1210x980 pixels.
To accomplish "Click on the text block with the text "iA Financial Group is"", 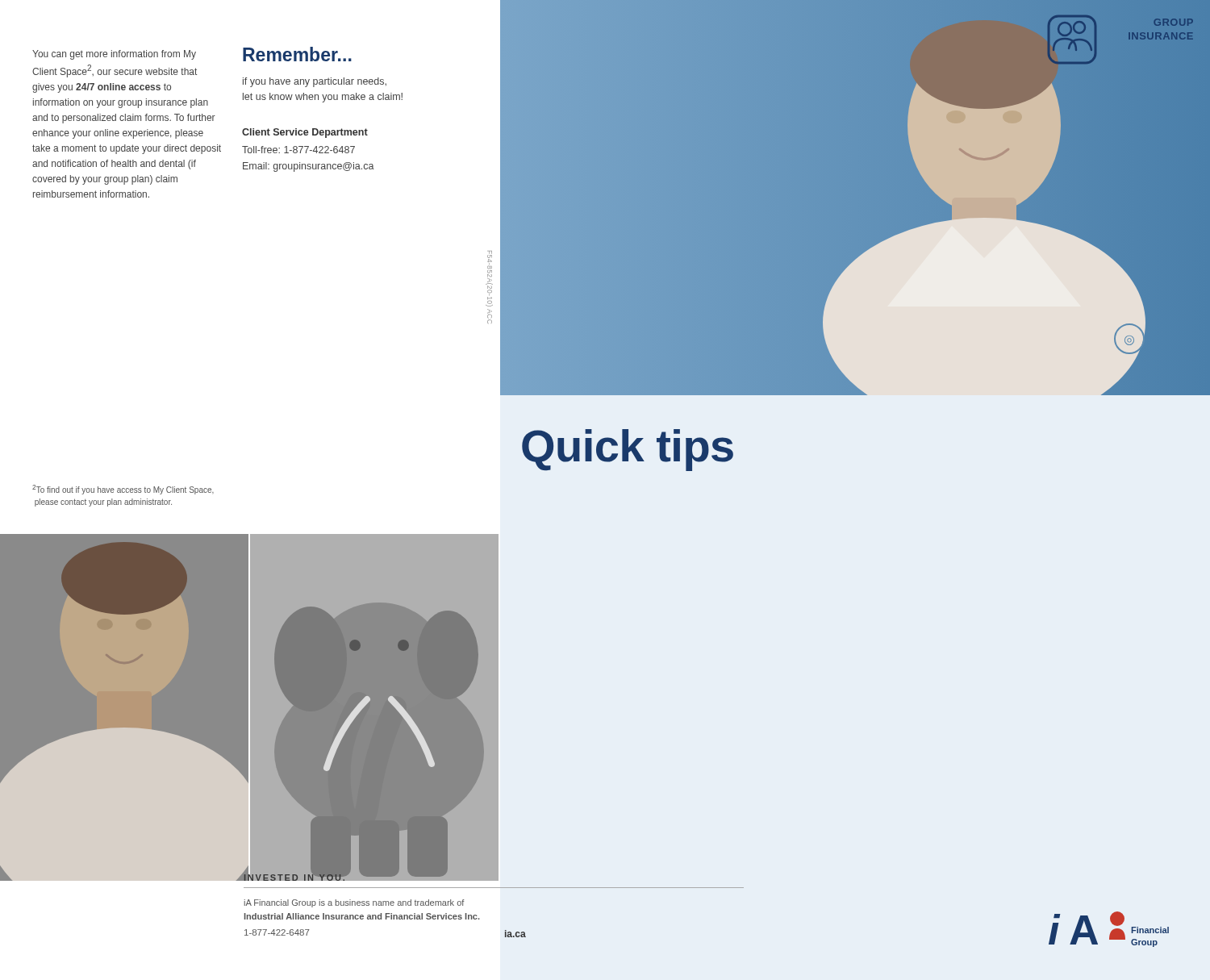I will pos(362,909).
